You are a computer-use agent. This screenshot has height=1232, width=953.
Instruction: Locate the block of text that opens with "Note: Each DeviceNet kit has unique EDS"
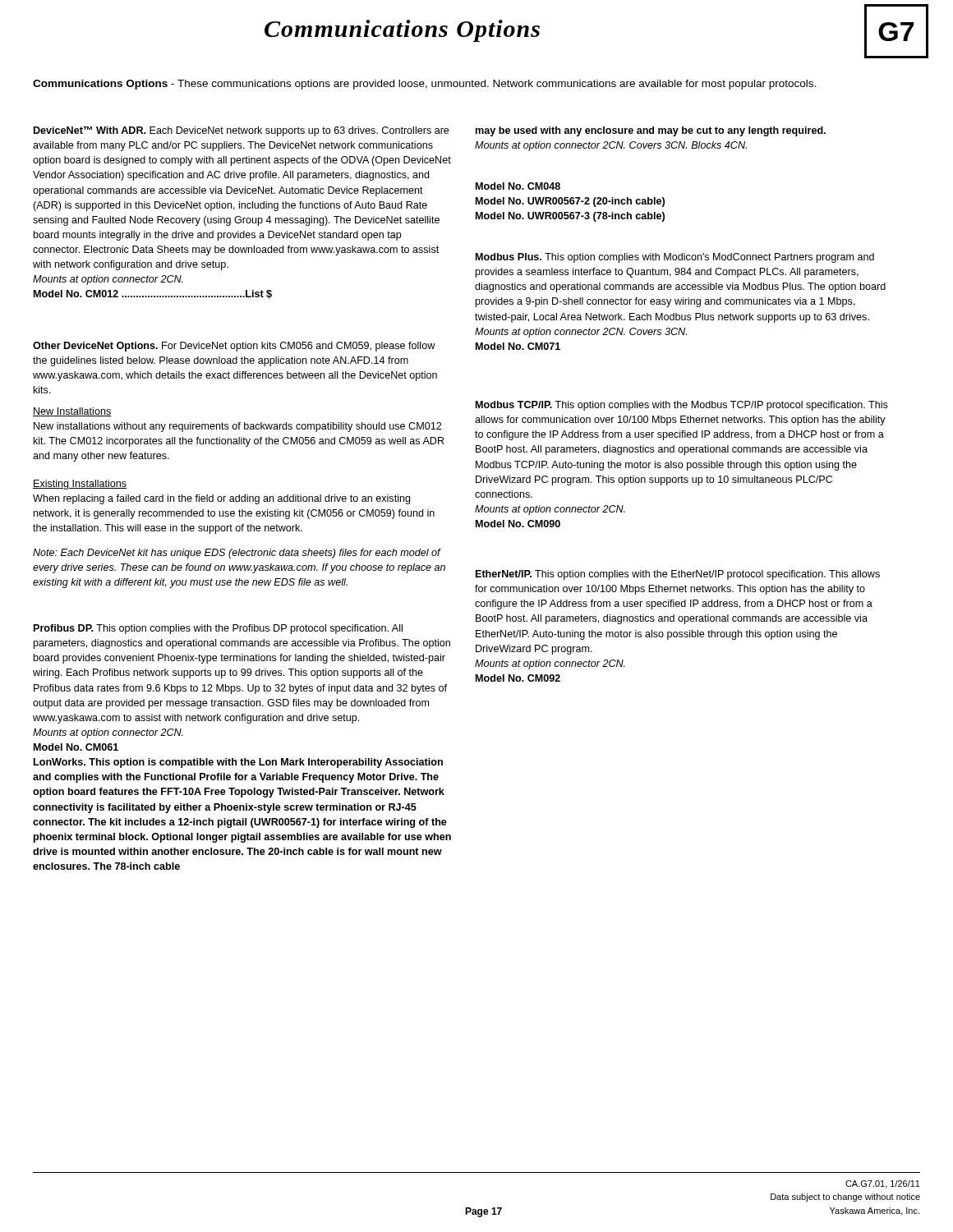239,568
